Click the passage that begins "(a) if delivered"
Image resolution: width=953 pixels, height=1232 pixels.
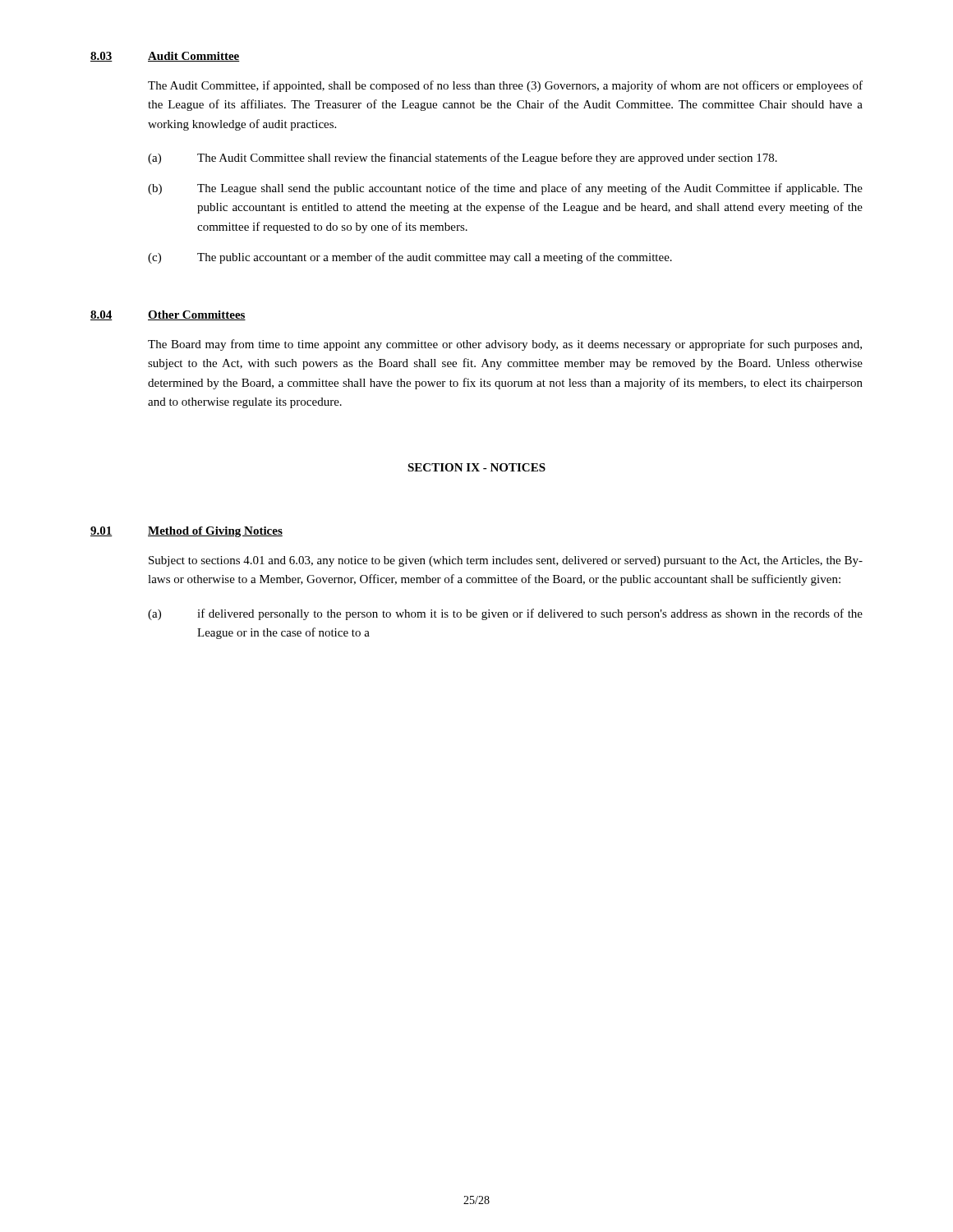point(505,623)
